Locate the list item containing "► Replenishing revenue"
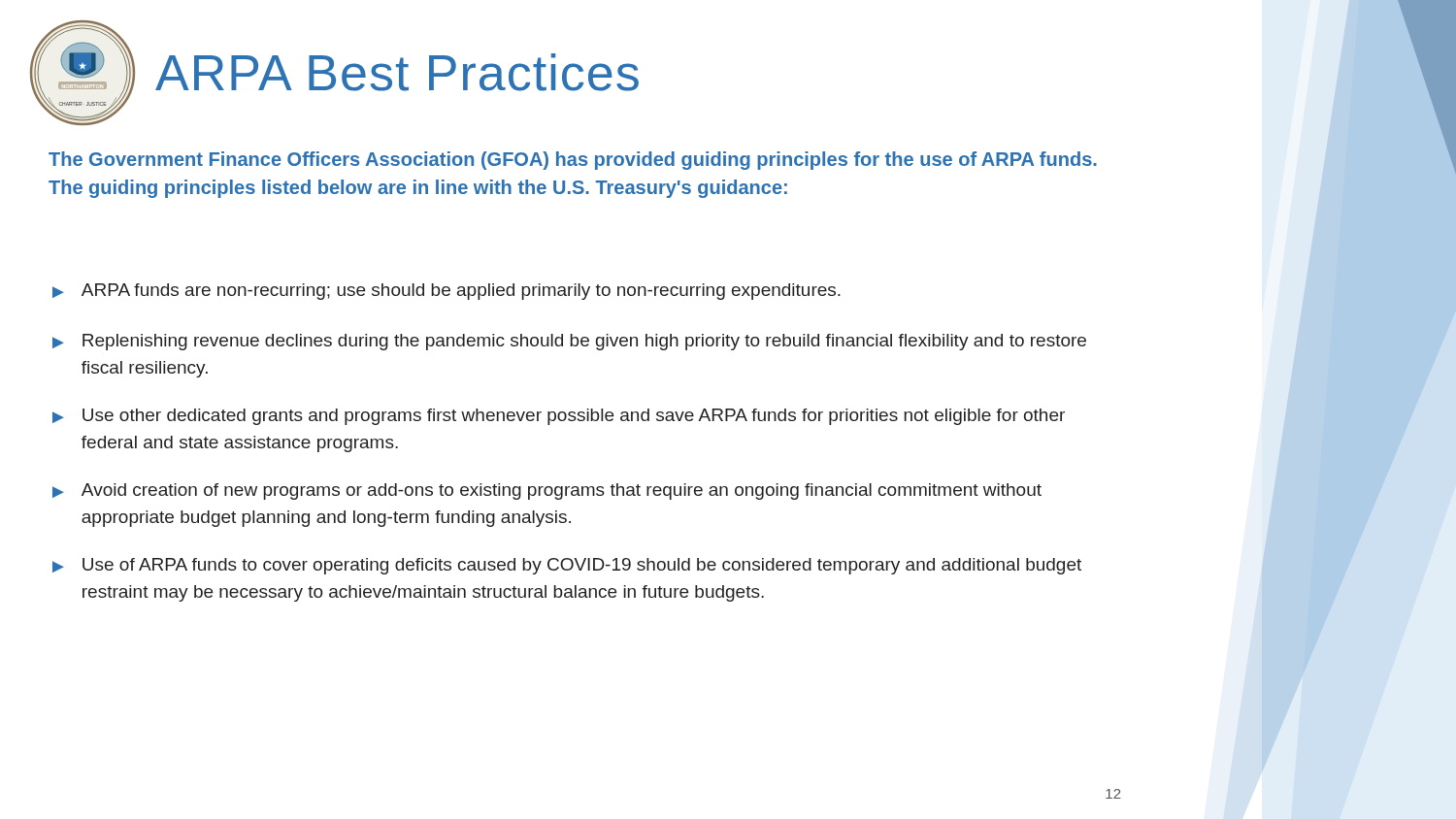 coord(587,354)
